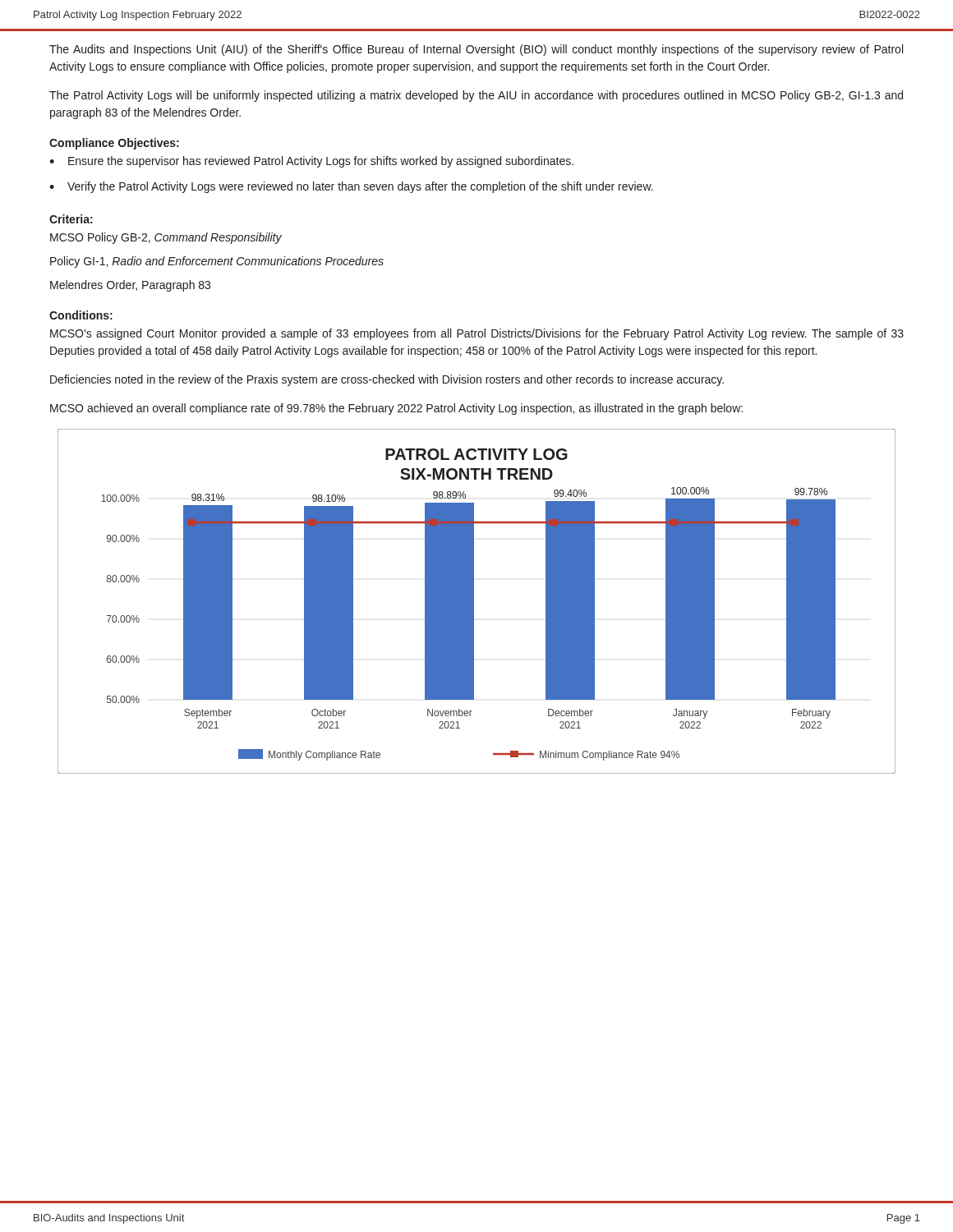Select the region starting "• Verify the Patrol Activity Logs were"
The image size is (953, 1232).
coord(476,188)
